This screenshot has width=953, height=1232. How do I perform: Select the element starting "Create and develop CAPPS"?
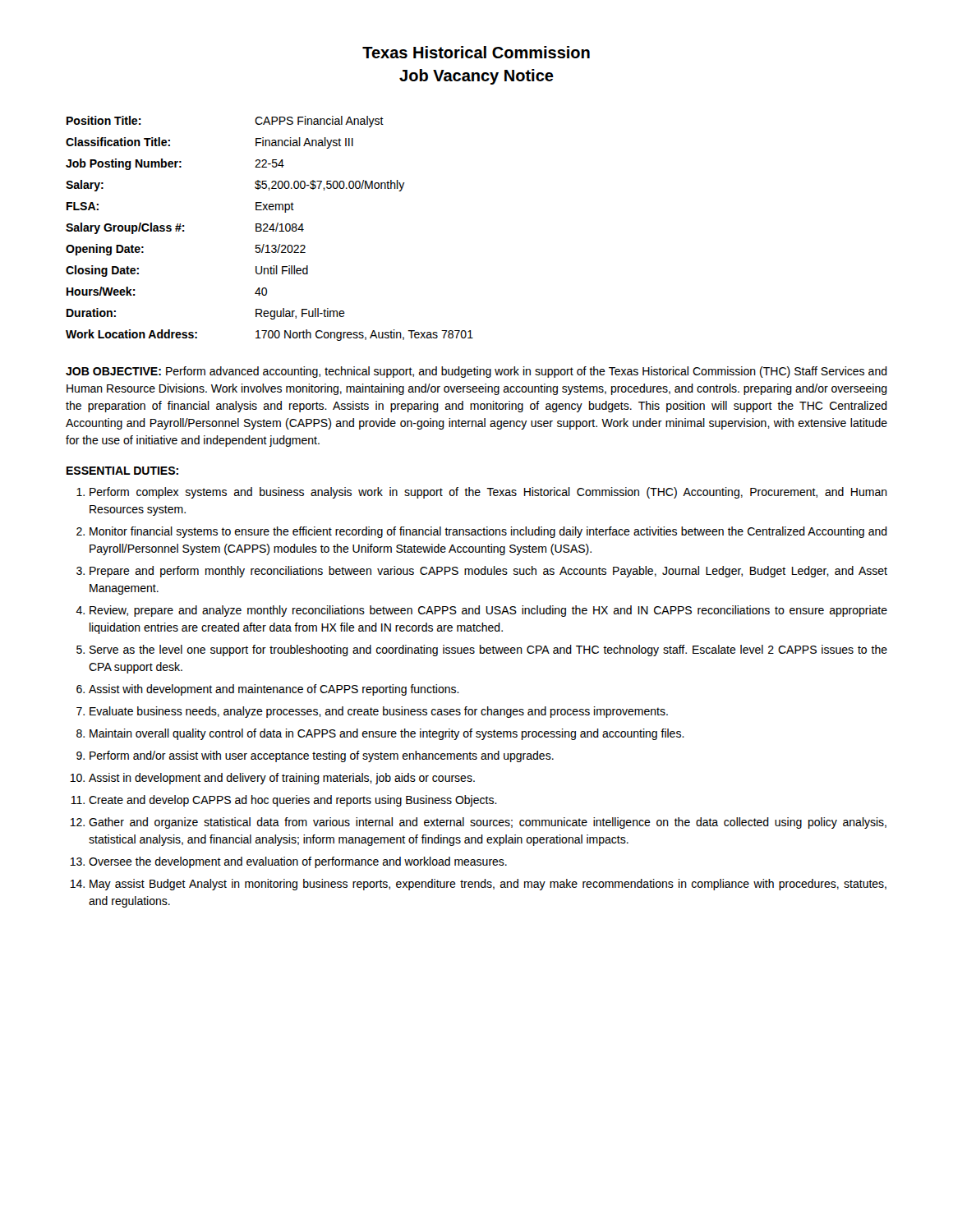293,800
